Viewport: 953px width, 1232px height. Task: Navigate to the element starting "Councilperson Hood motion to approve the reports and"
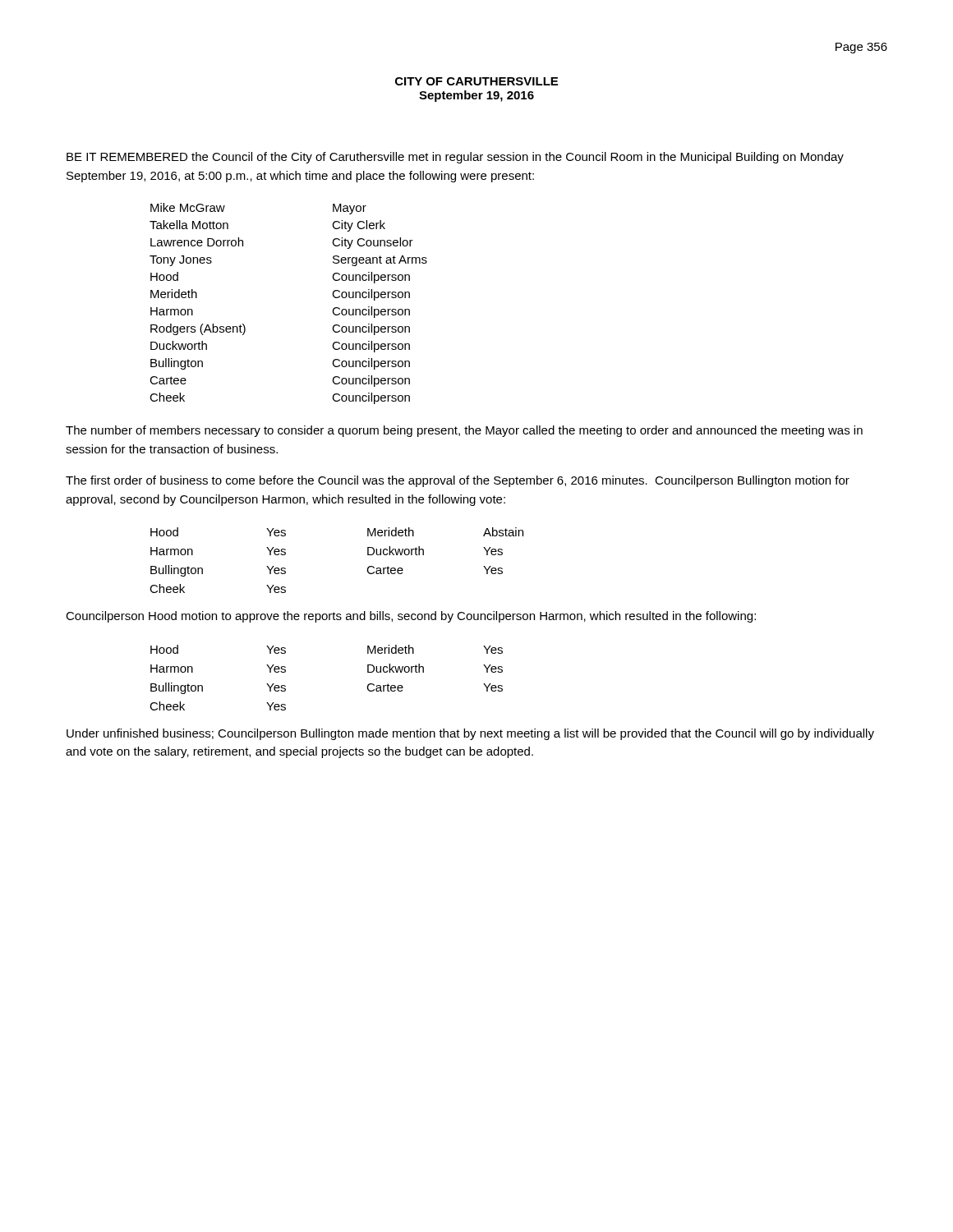411,616
